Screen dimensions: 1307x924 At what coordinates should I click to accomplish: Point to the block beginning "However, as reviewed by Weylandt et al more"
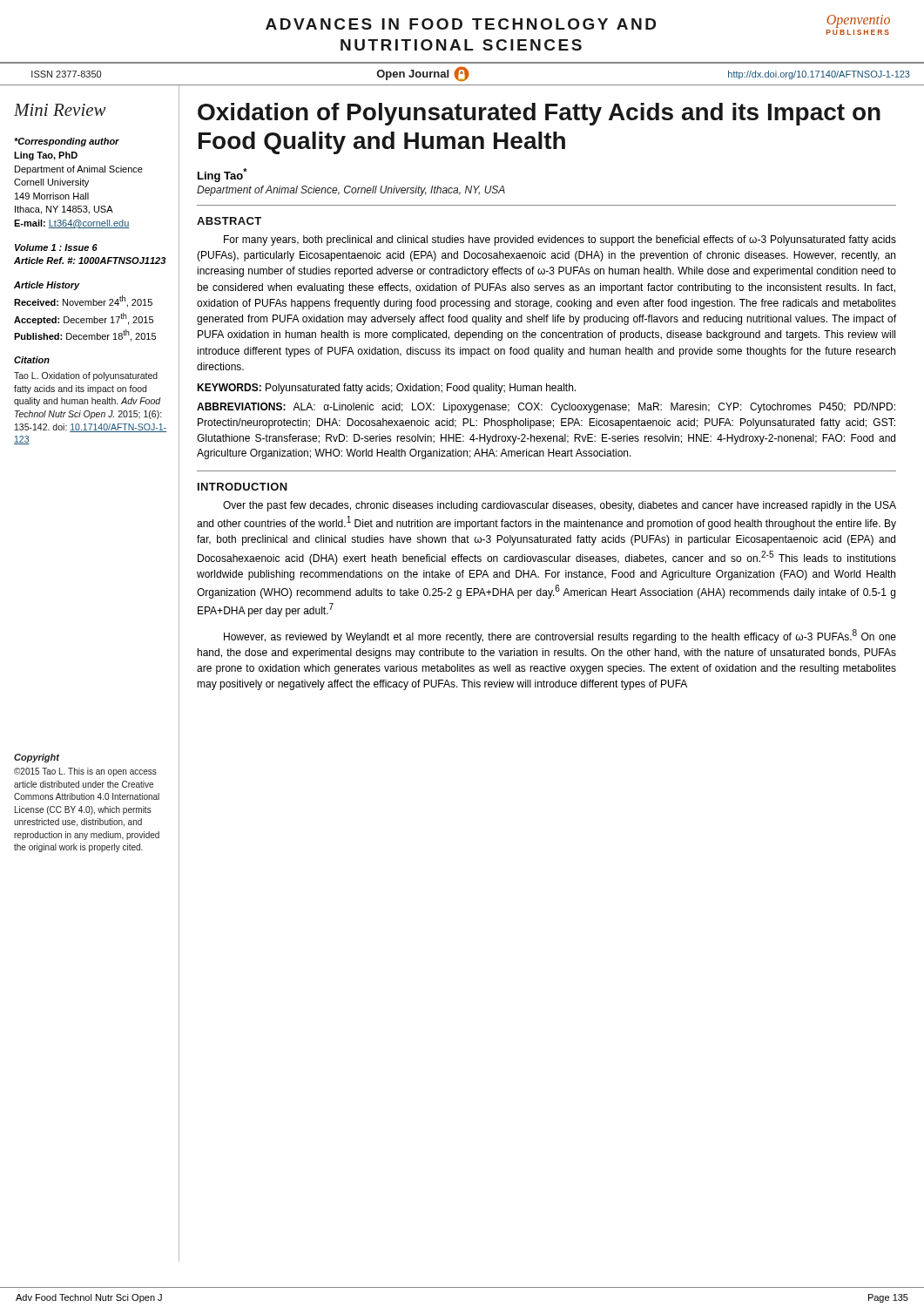(546, 659)
